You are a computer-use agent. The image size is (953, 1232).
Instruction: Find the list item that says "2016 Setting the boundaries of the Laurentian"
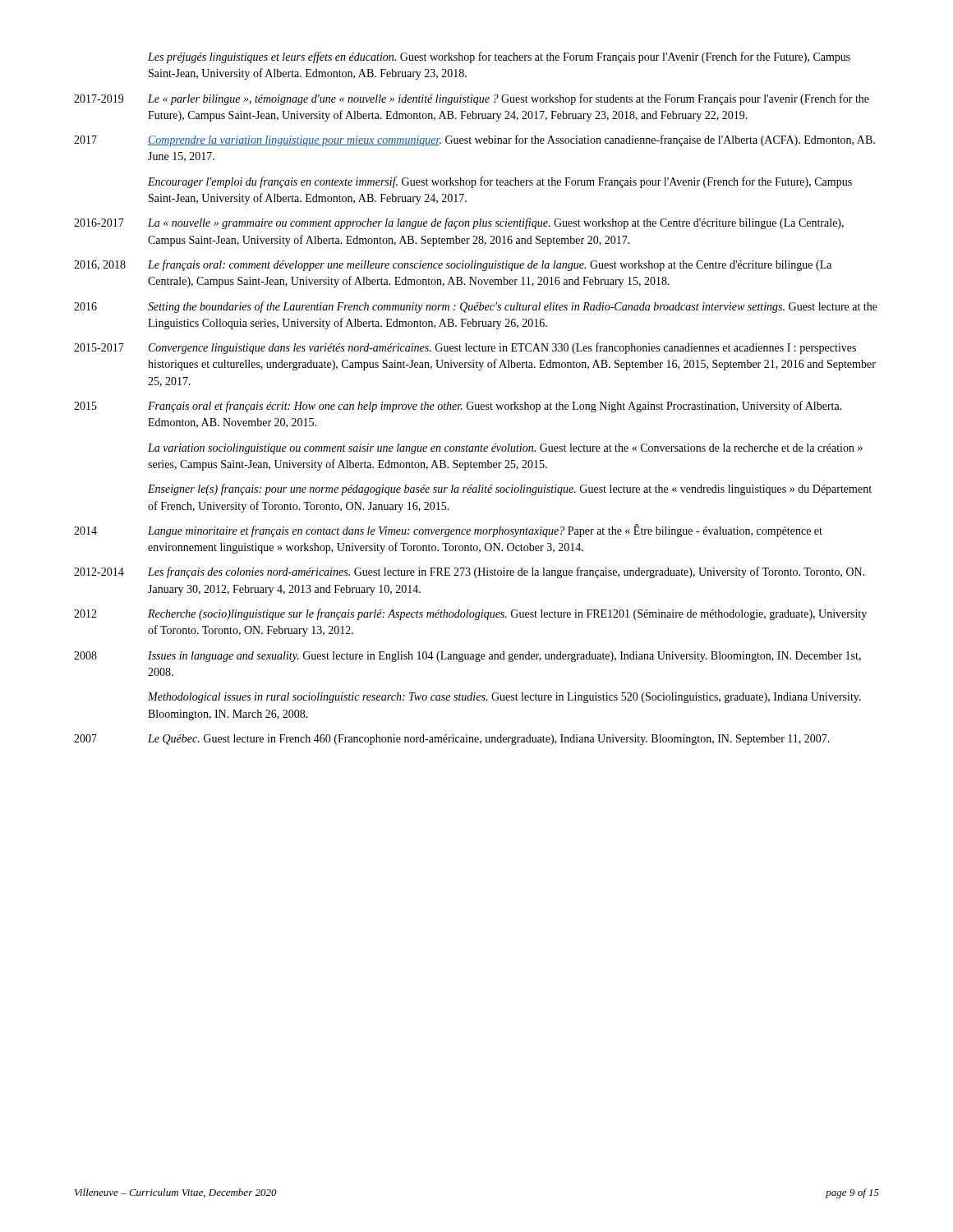tap(476, 315)
